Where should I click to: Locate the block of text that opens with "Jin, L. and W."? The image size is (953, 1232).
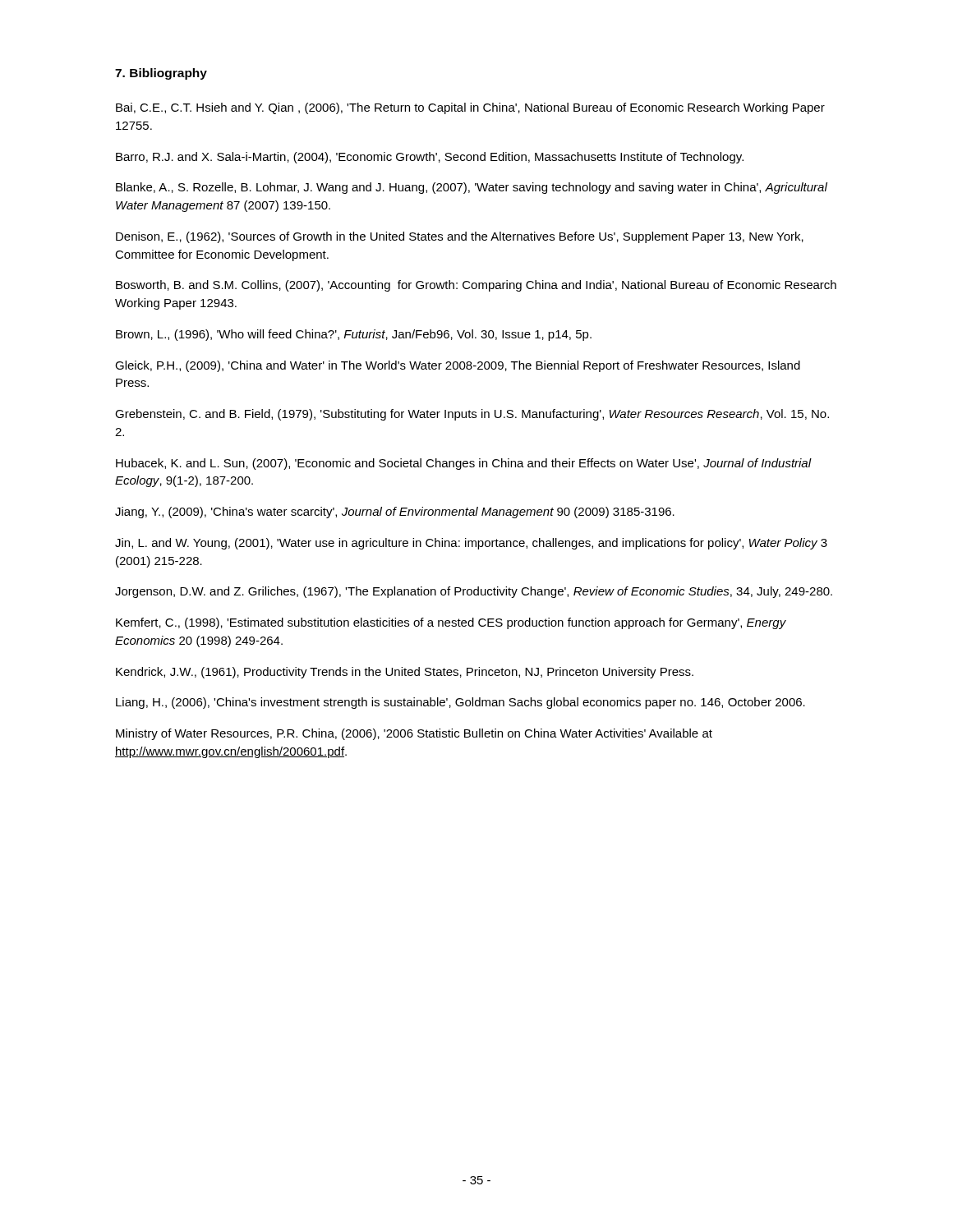coord(471,551)
